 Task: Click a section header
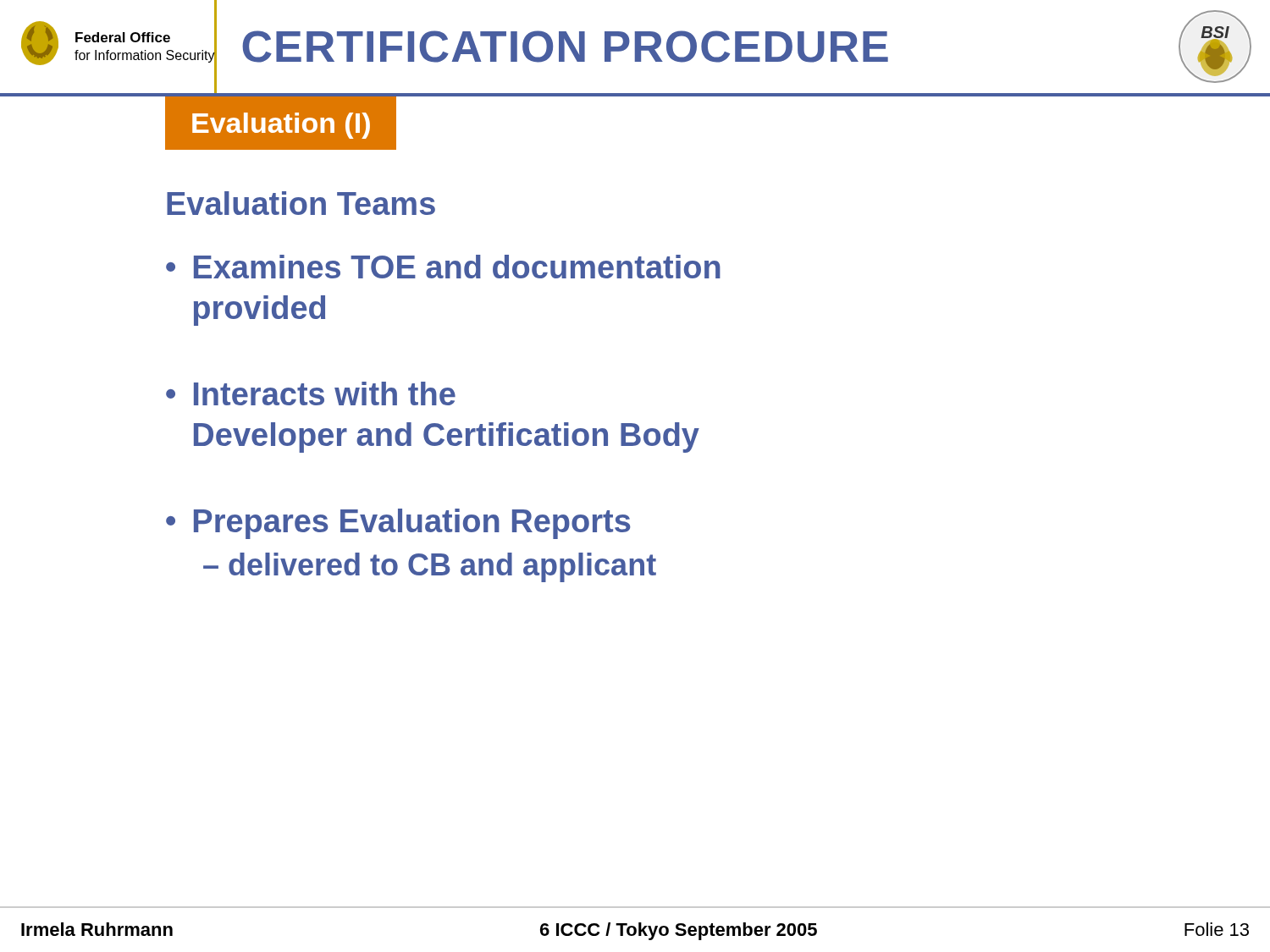[301, 204]
